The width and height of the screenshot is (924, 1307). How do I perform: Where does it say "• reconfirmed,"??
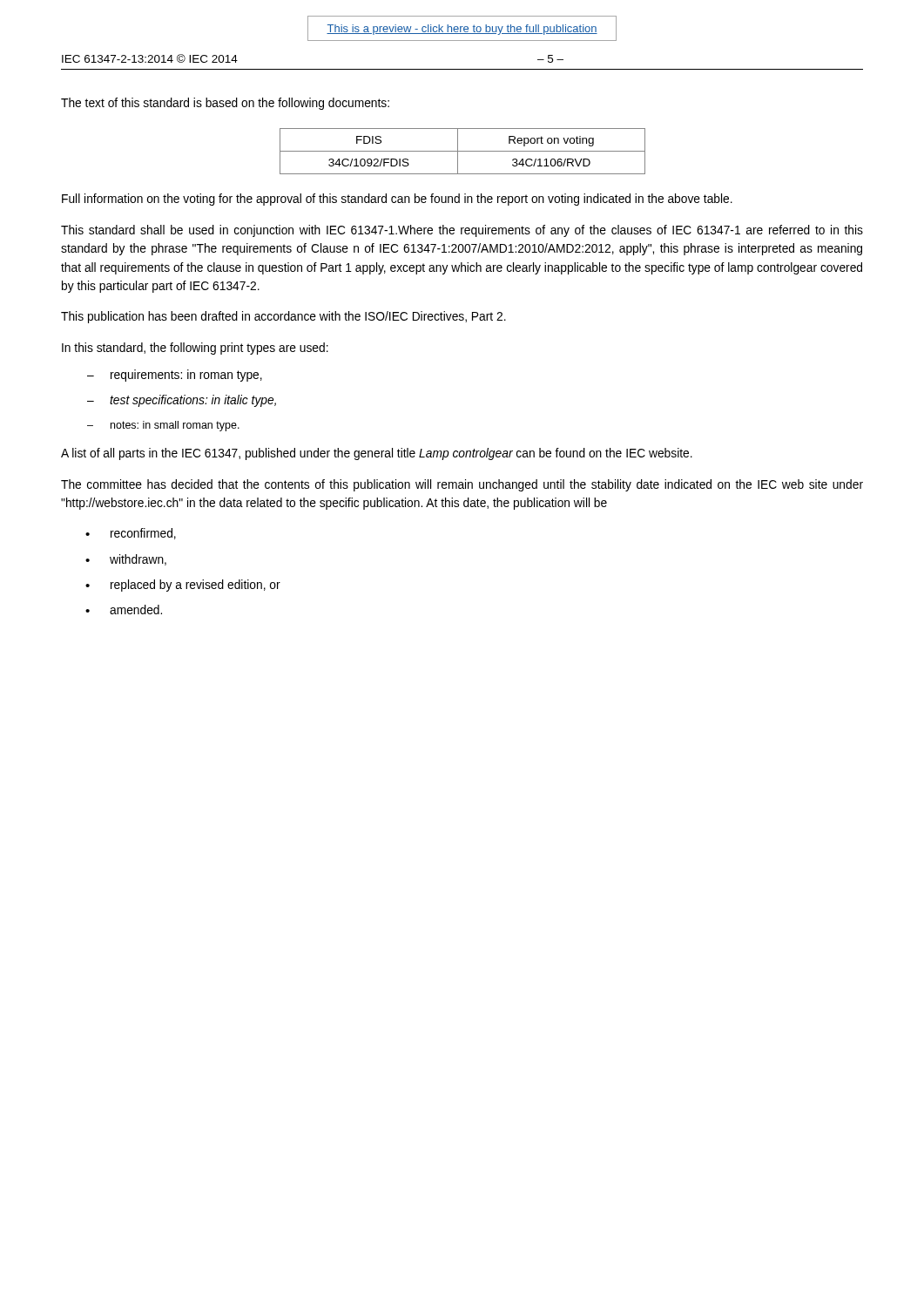131,534
